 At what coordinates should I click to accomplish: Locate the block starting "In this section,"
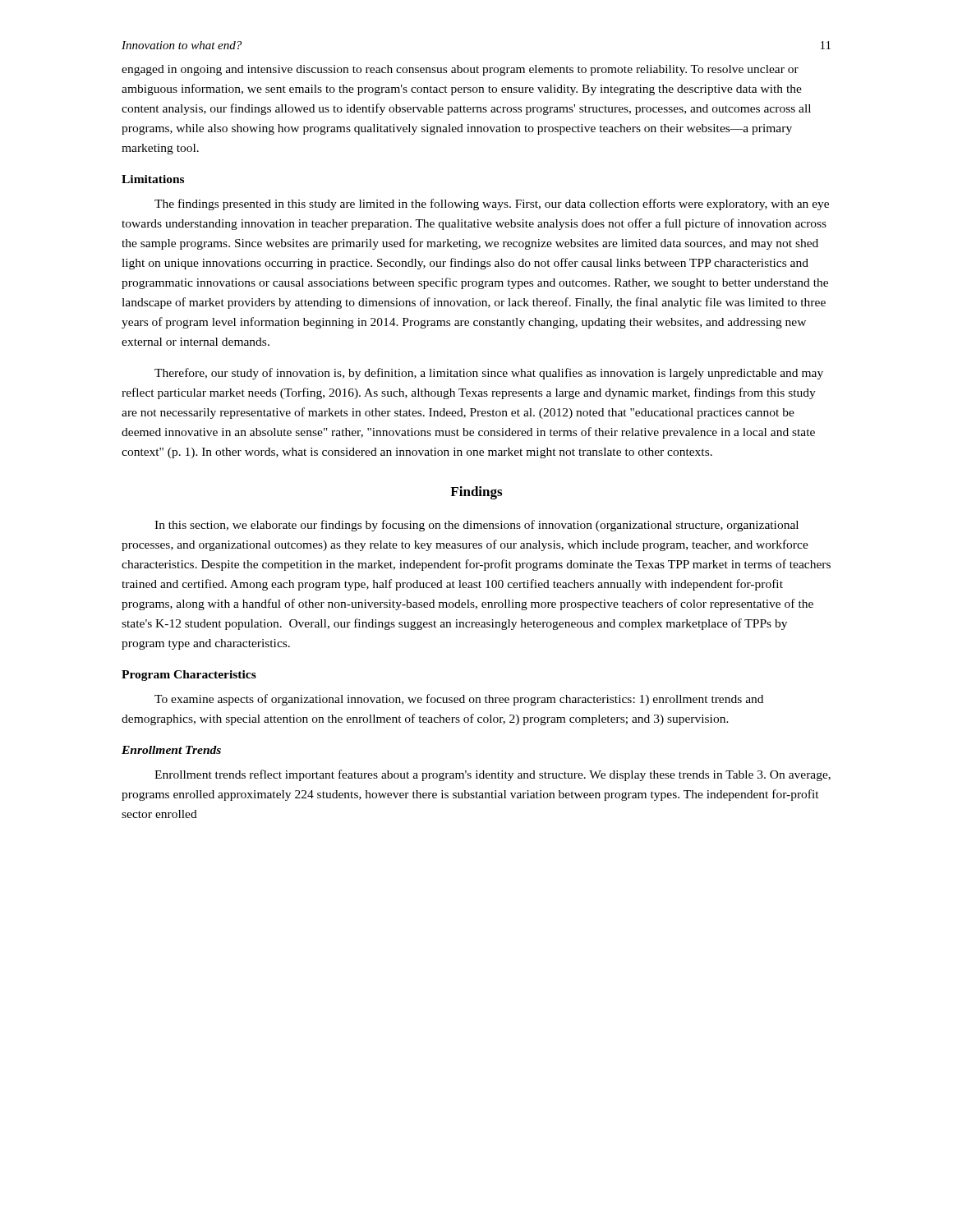pyautogui.click(x=476, y=584)
